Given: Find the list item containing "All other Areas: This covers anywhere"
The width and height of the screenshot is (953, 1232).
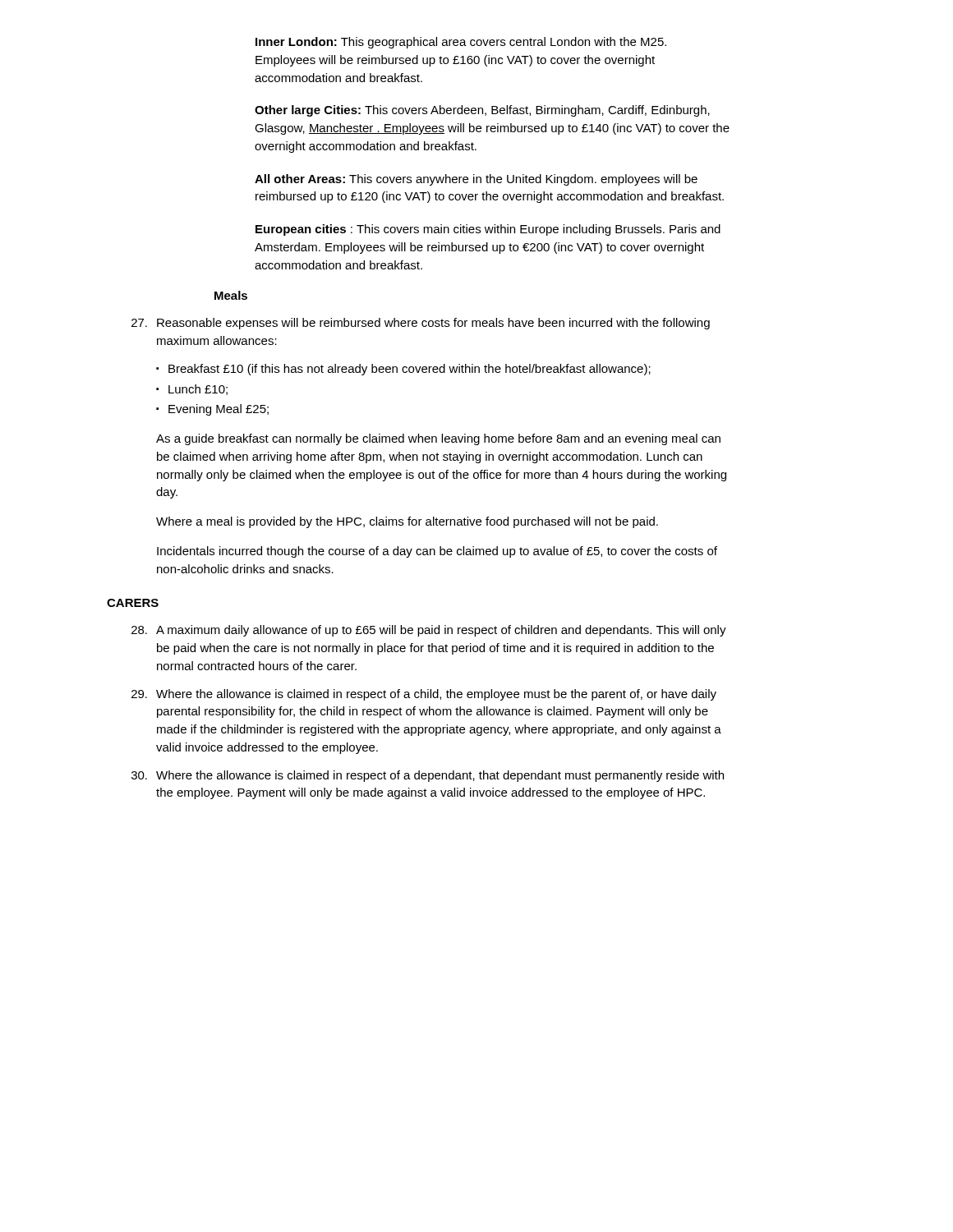Looking at the screenshot, I should click(490, 187).
